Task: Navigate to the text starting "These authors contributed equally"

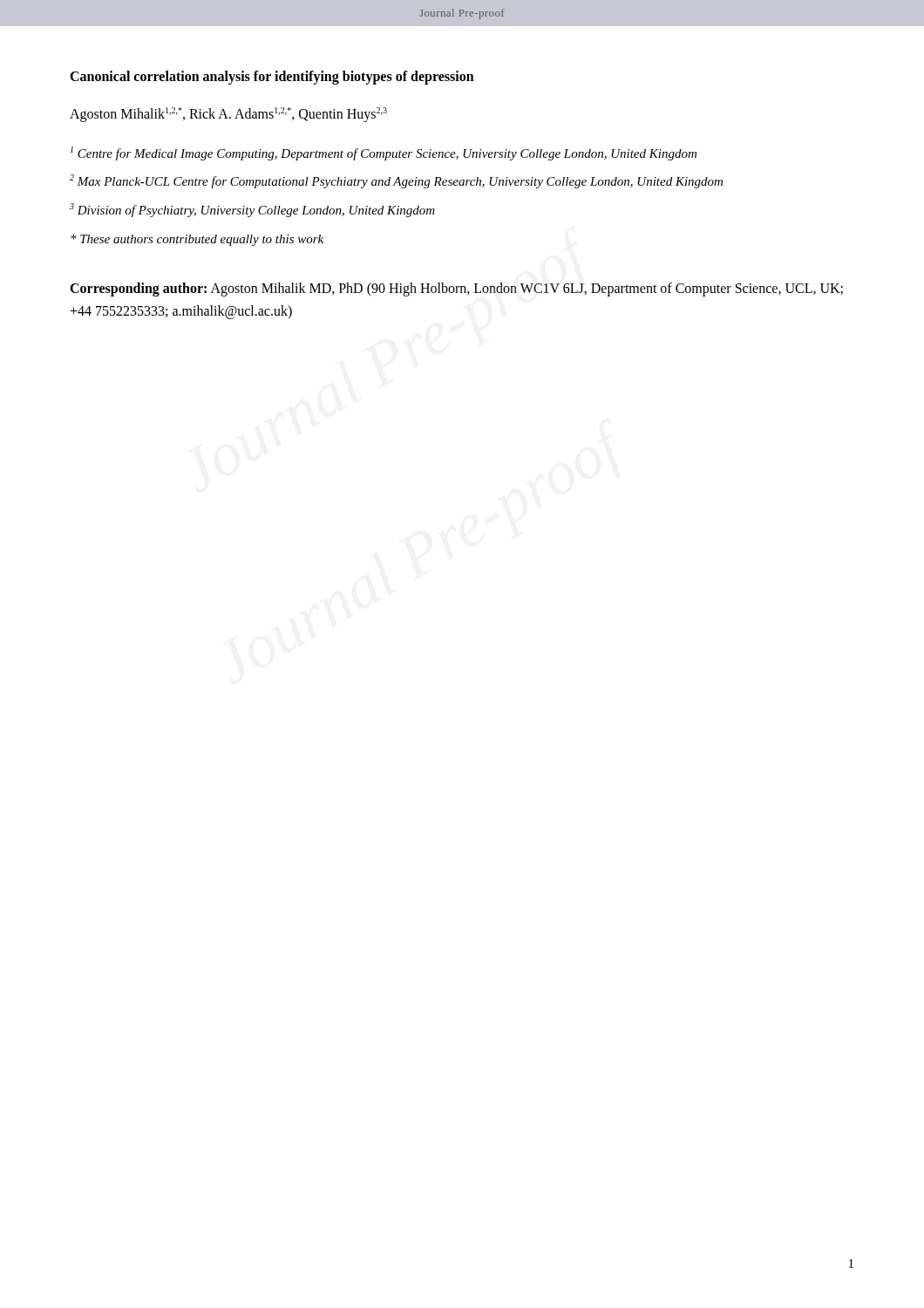Action: (197, 239)
